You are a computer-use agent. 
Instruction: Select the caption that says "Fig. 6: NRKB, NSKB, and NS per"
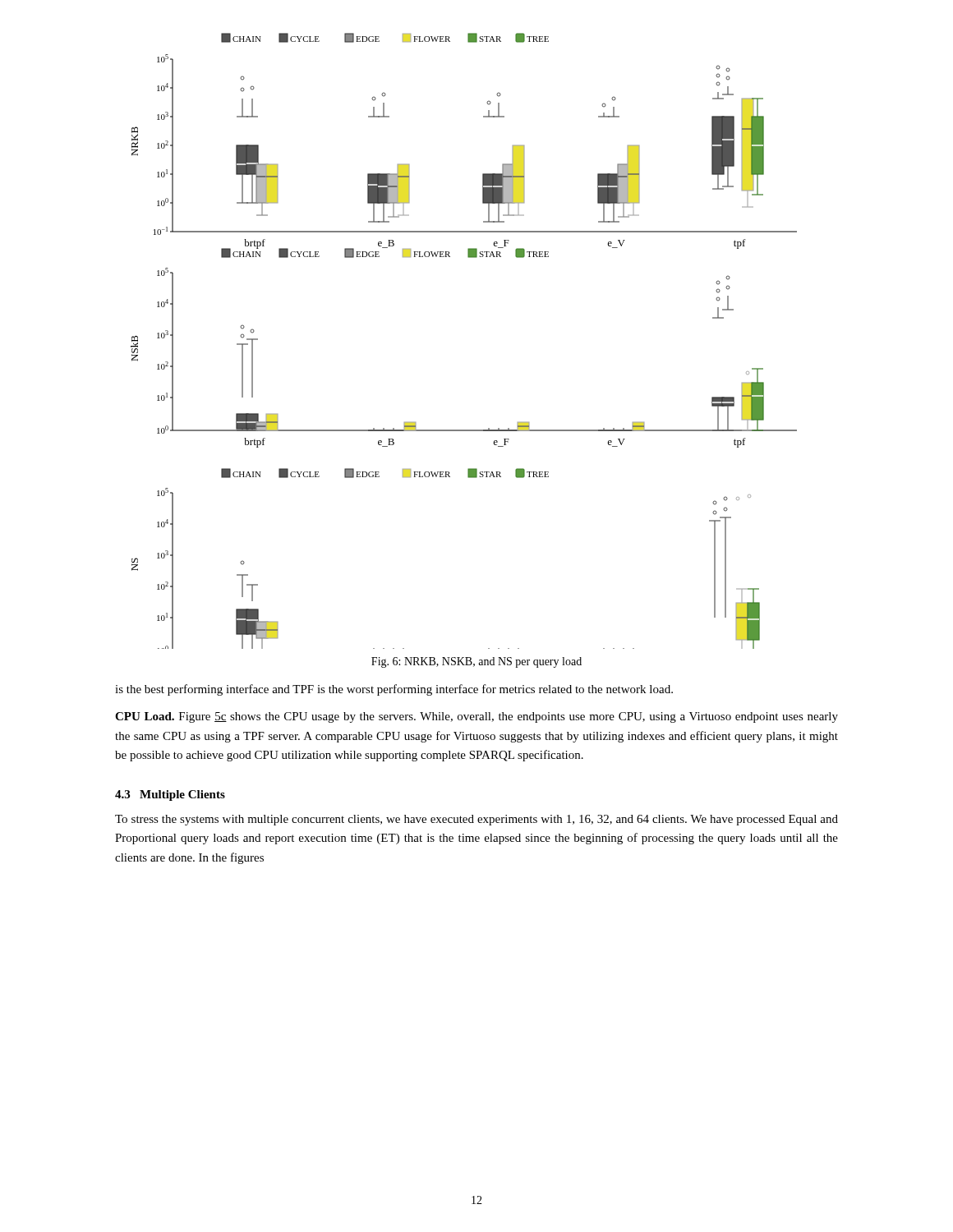(476, 662)
